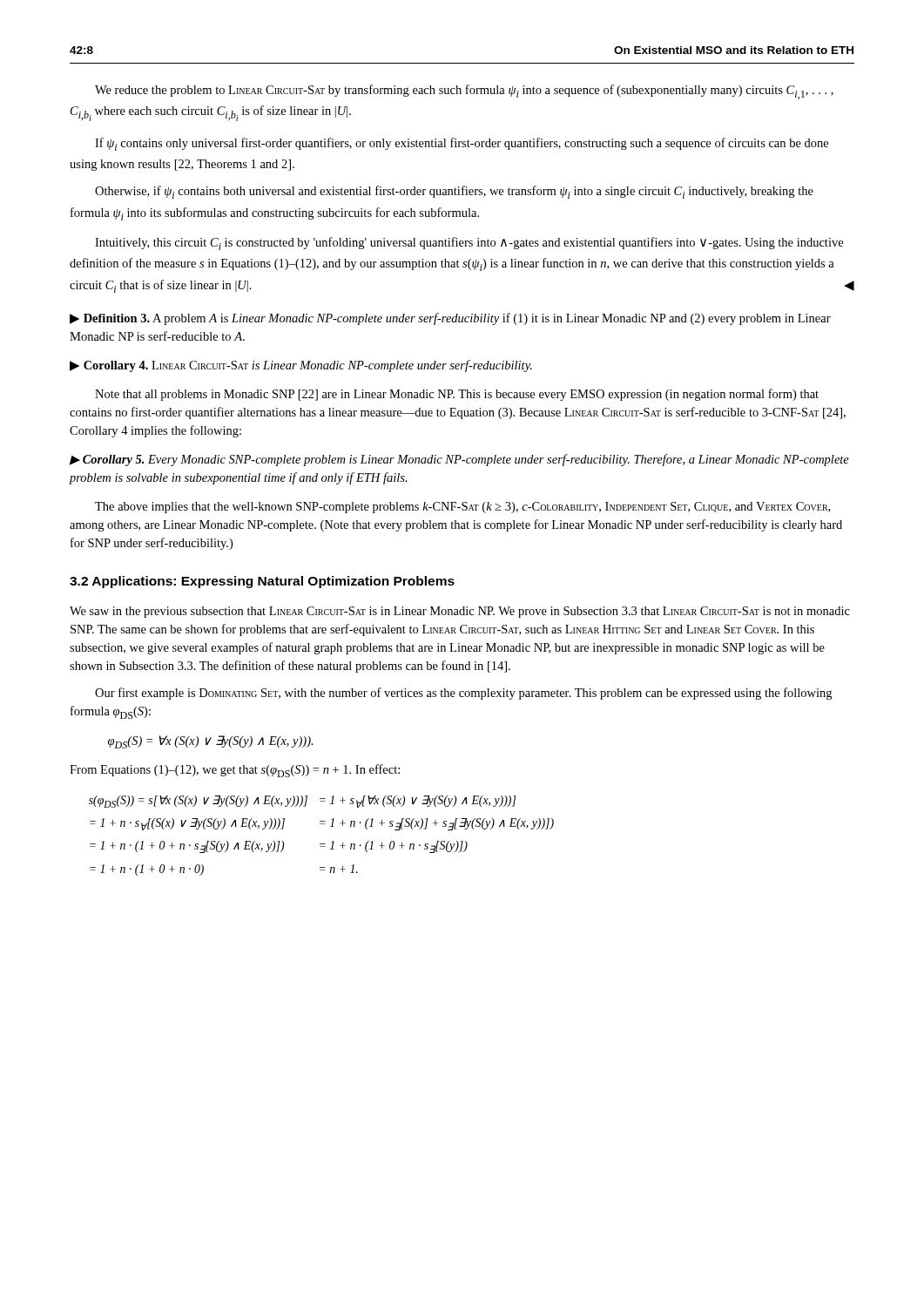
Task: Click on the block starting "We reduce the problem to Linear"
Action: click(x=462, y=103)
